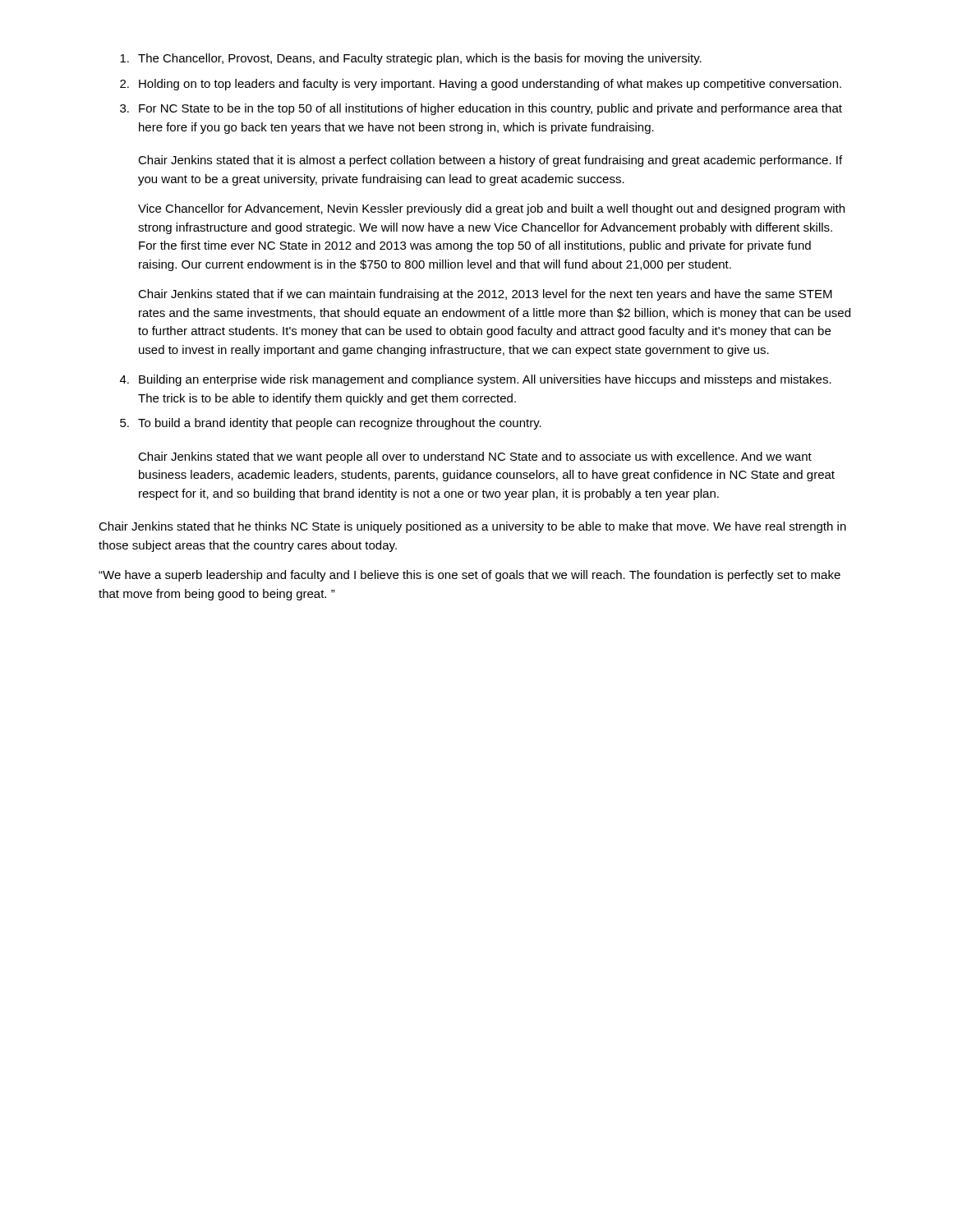Find the block on this page that starts "The Chancellor, Provost, Deans, and Faculty strategic plan,"
The height and width of the screenshot is (1232, 953).
click(x=476, y=59)
